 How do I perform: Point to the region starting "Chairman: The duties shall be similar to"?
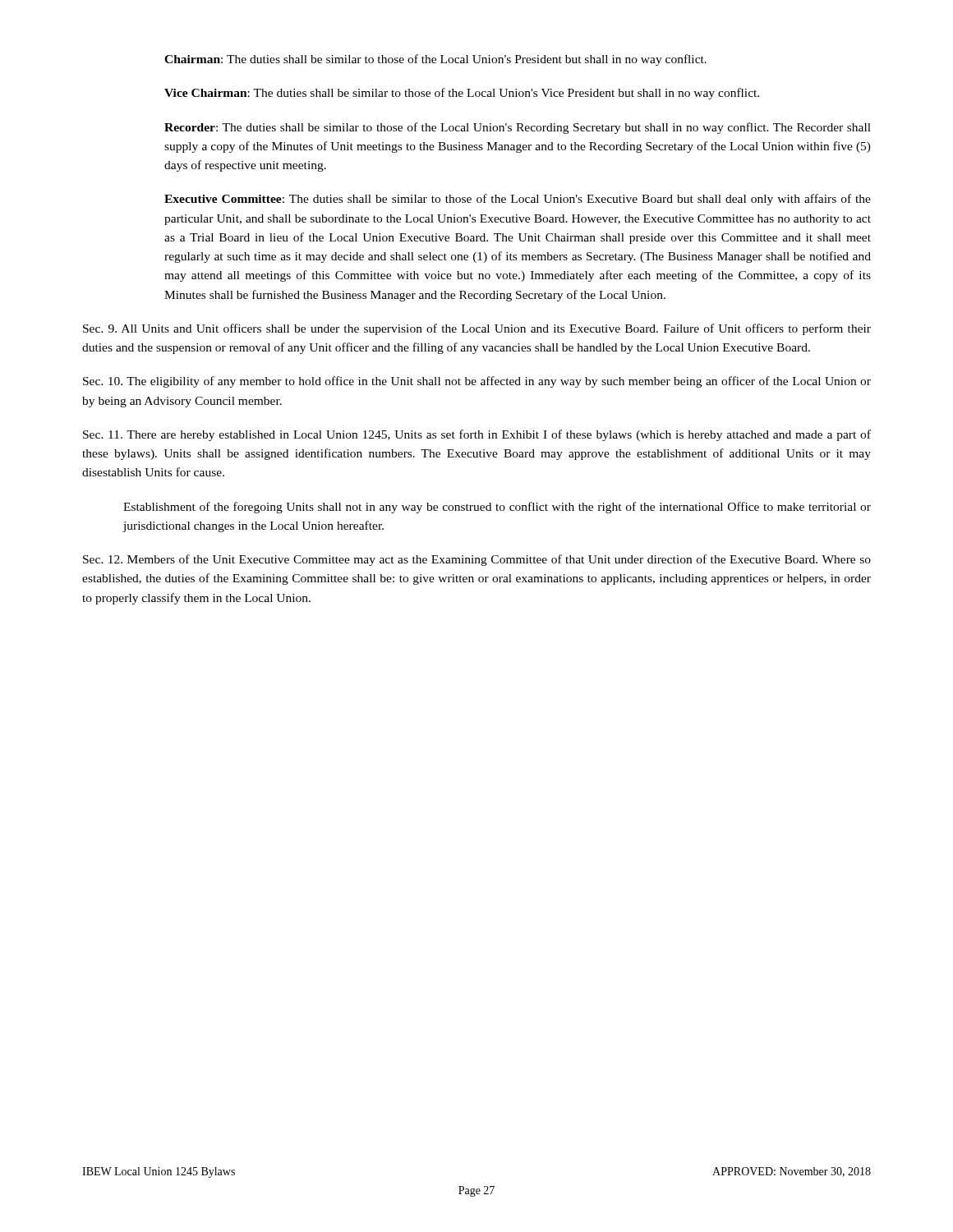pyautogui.click(x=436, y=59)
